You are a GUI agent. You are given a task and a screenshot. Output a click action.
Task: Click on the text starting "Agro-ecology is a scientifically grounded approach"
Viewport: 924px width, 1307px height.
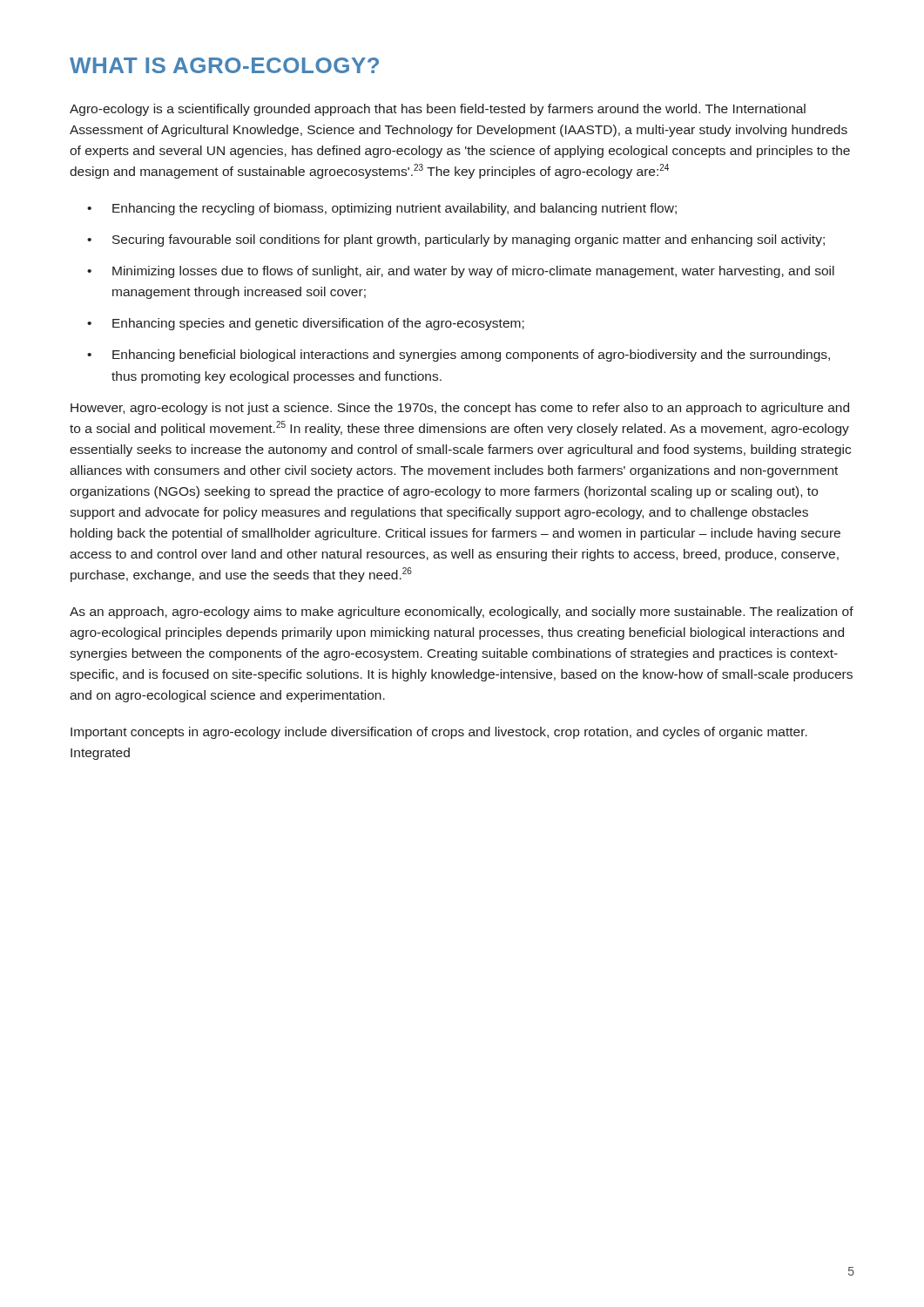coord(460,140)
